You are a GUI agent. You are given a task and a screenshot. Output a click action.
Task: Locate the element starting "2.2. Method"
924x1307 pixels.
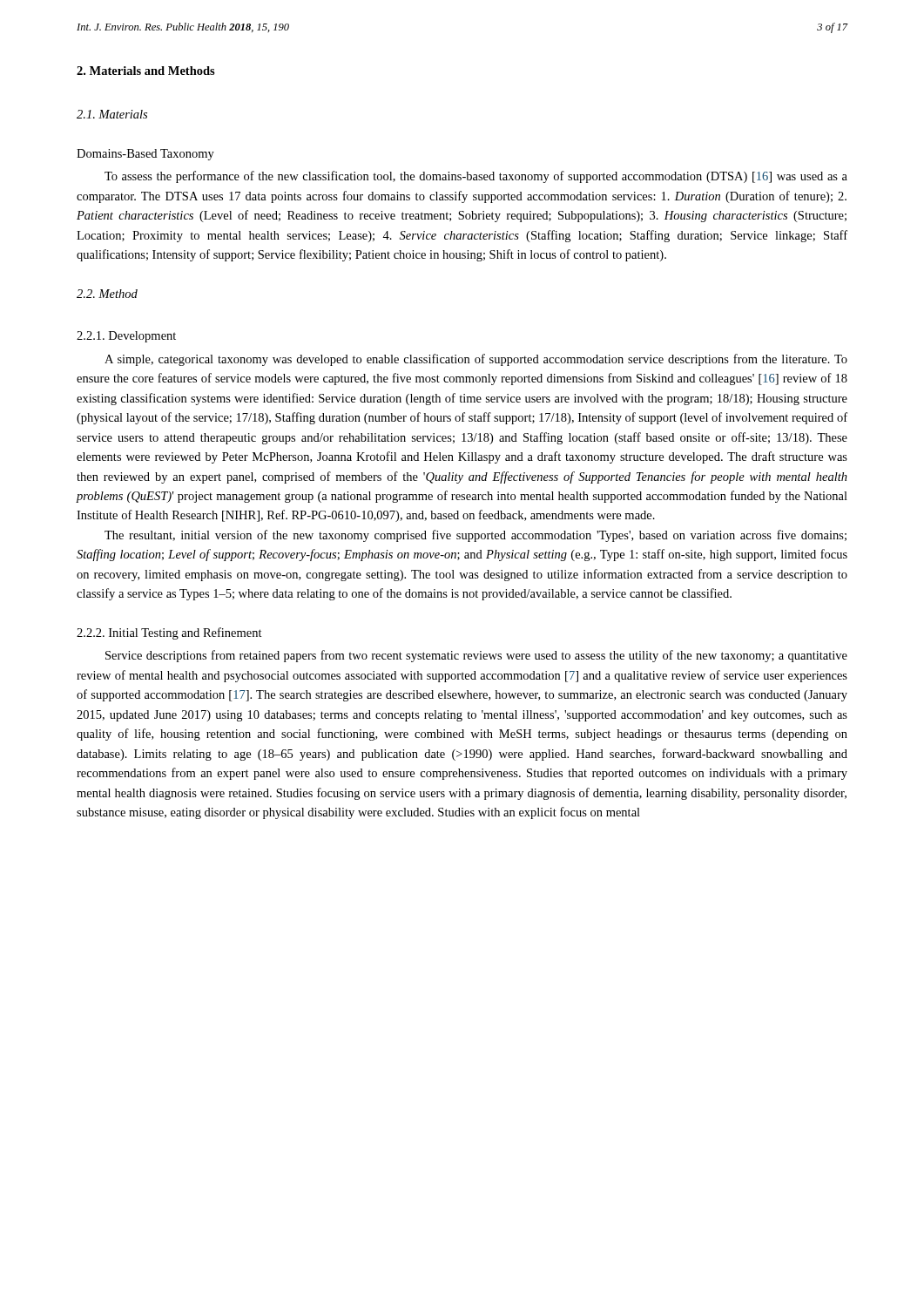coord(107,293)
